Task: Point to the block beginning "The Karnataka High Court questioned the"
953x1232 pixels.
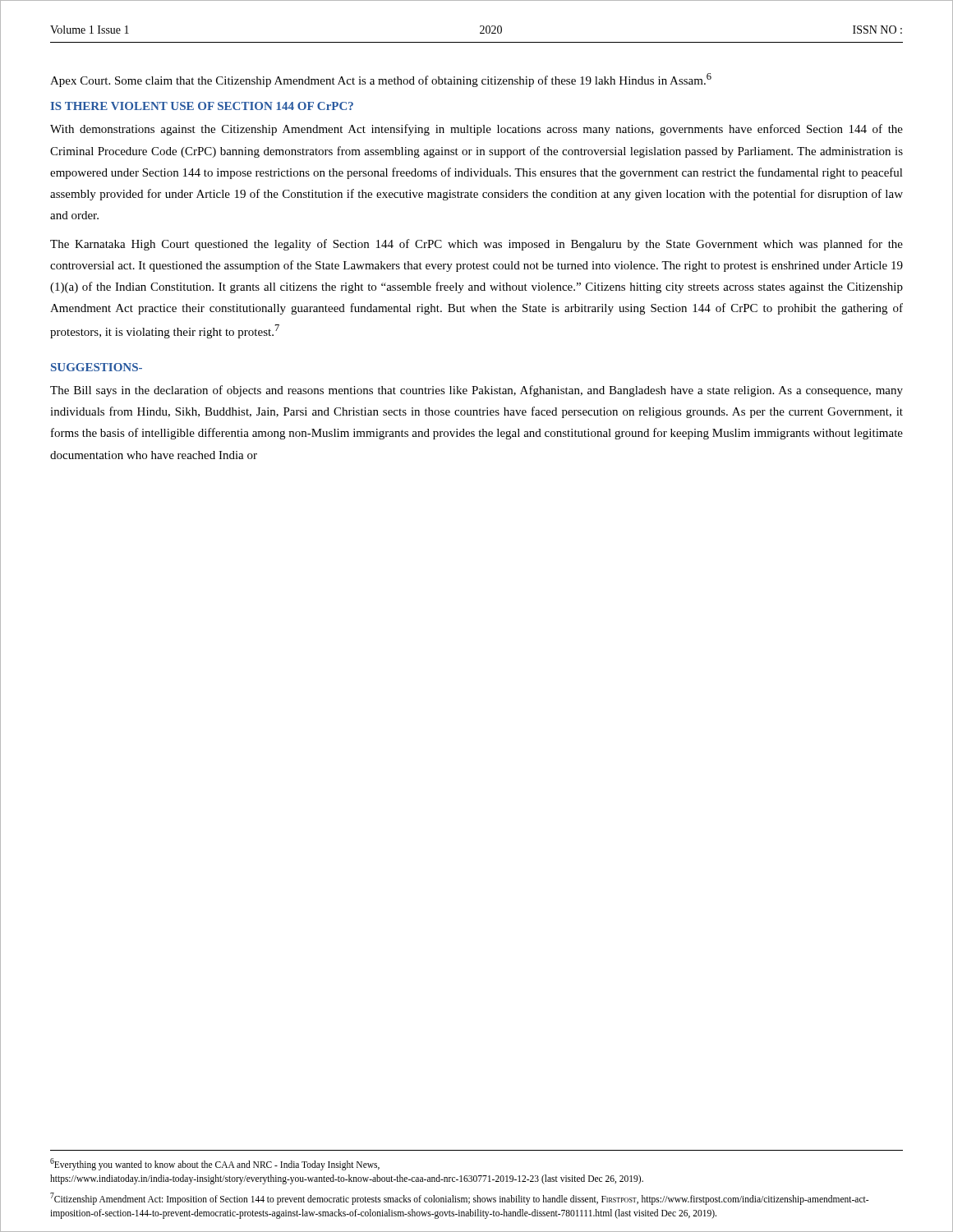Action: coord(476,287)
